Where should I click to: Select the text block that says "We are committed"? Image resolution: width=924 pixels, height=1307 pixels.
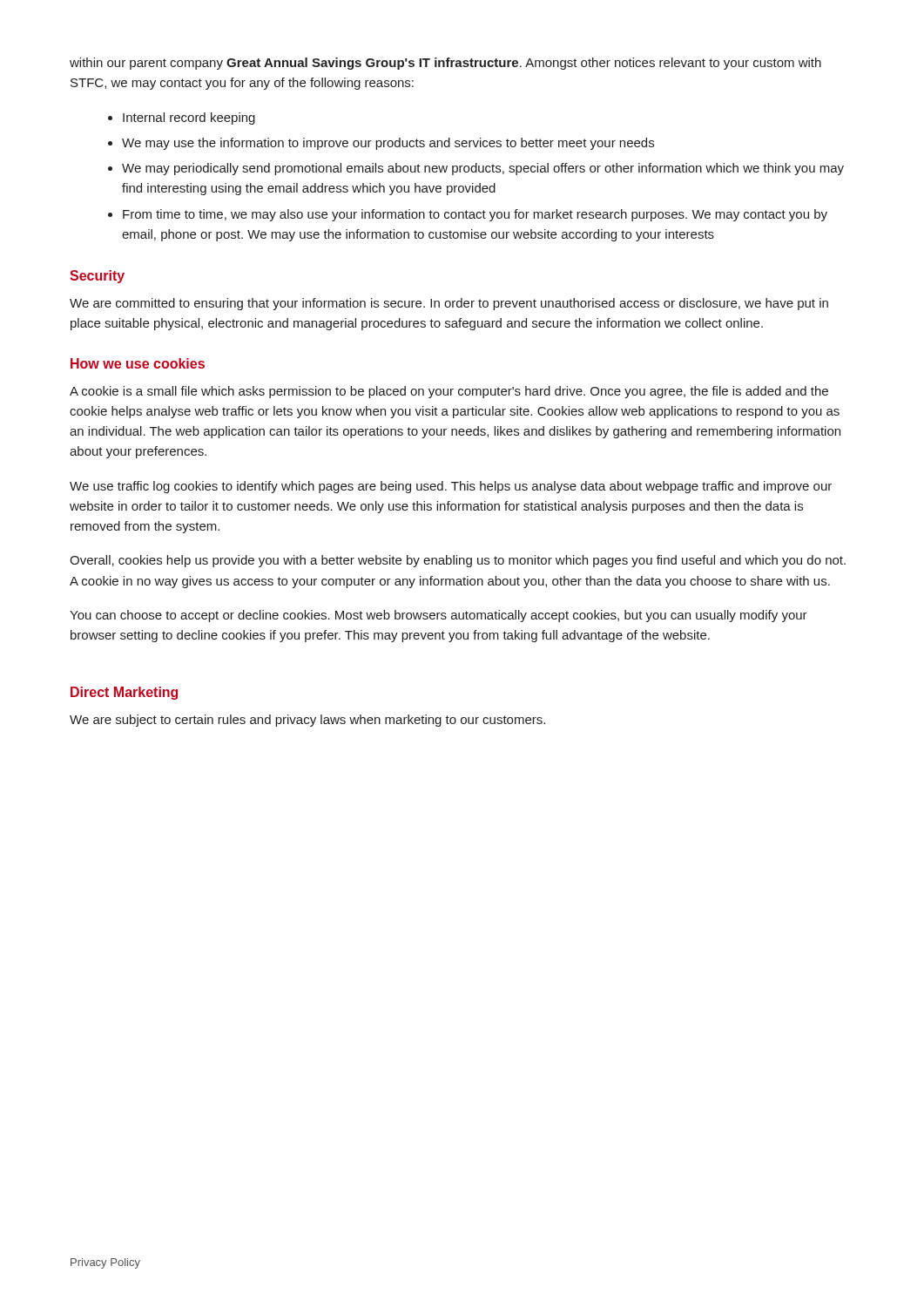[449, 313]
